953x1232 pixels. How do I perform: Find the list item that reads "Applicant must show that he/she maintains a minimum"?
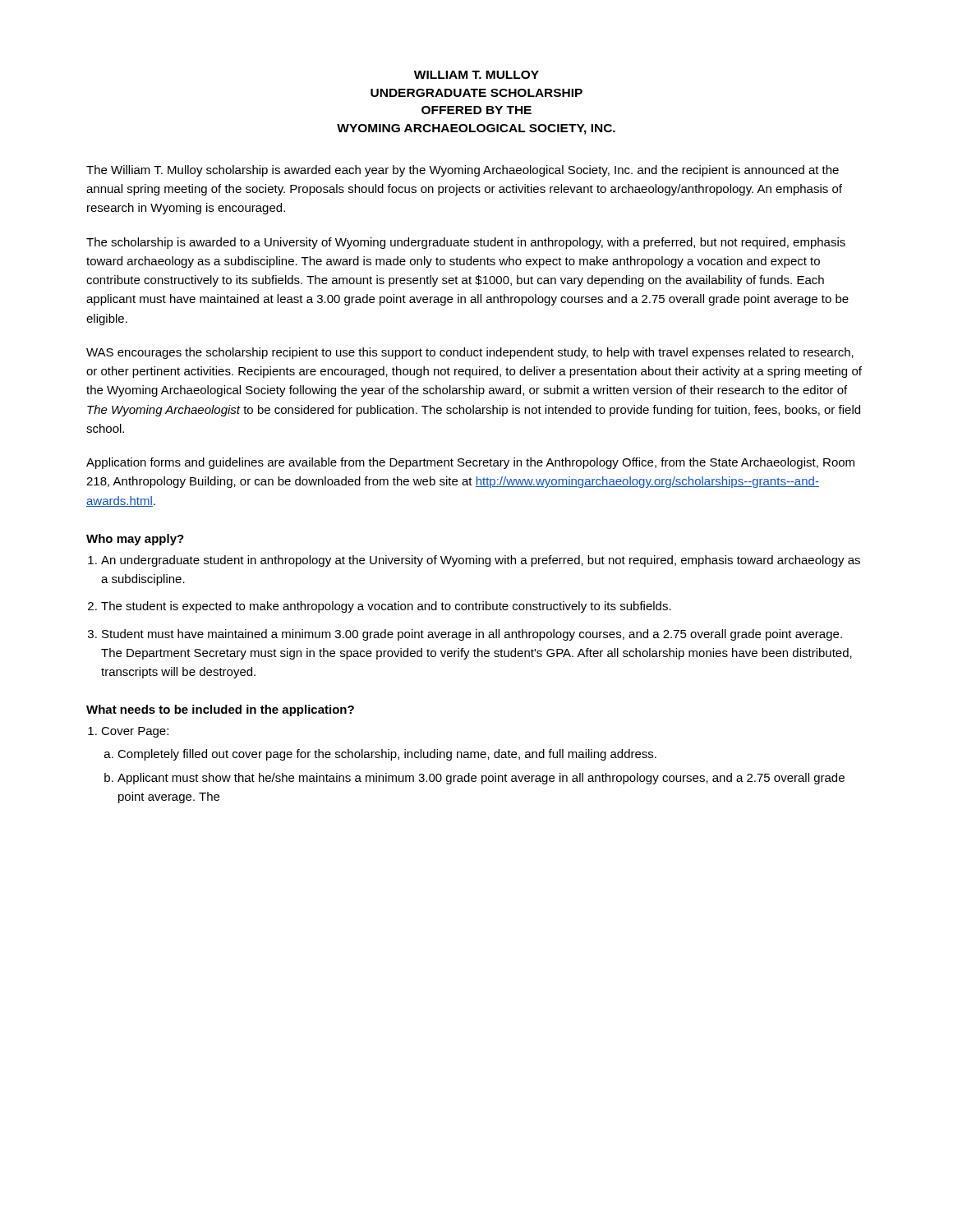[x=481, y=787]
